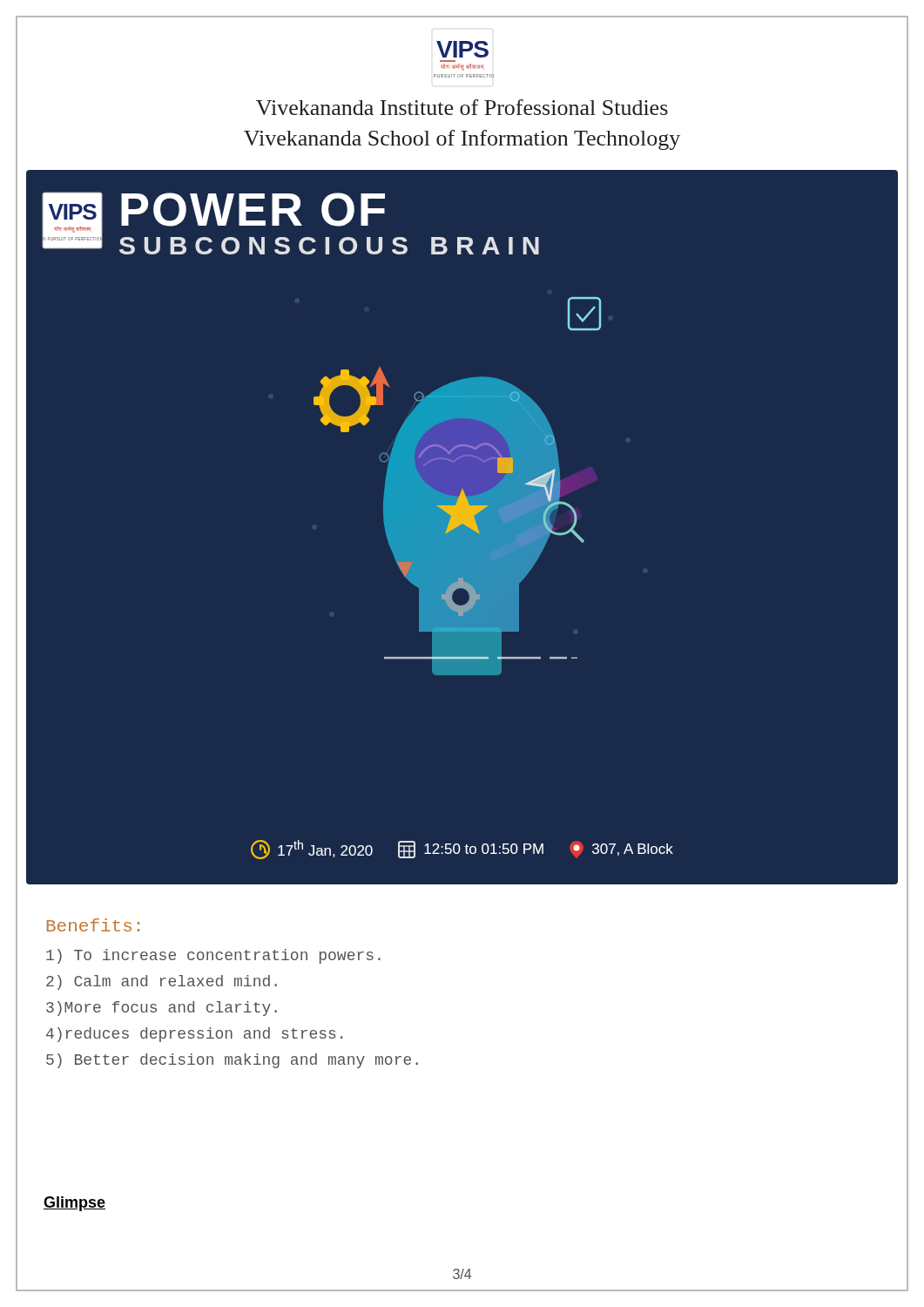
Task: Select the list item containing "4)reduces depression and stress."
Action: 196,1034
